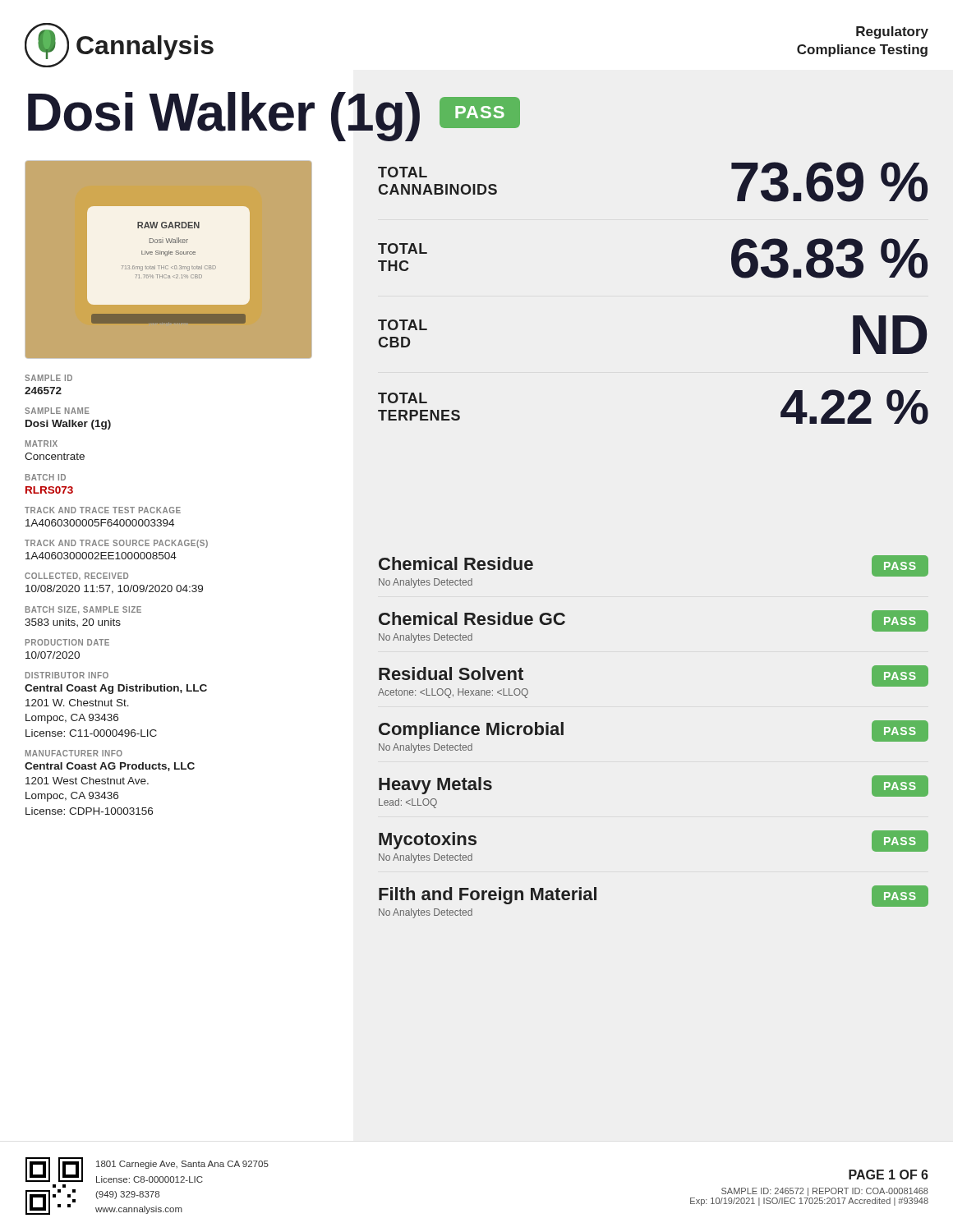Where is the passage that starts "Chemical Residue No Analytes"?
This screenshot has height=1232, width=953.
pos(456,565)
